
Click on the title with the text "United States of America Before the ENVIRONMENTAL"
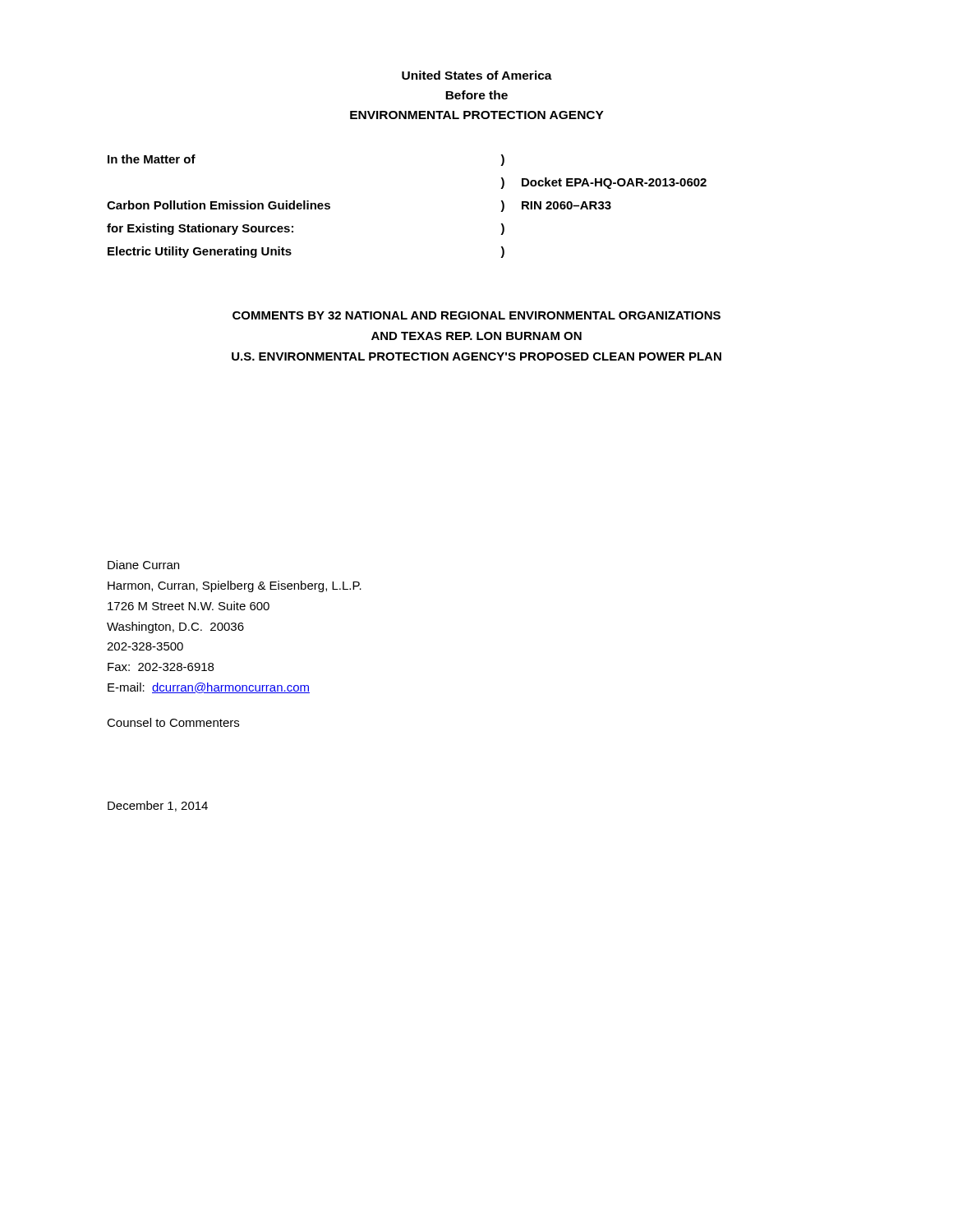pos(476,95)
